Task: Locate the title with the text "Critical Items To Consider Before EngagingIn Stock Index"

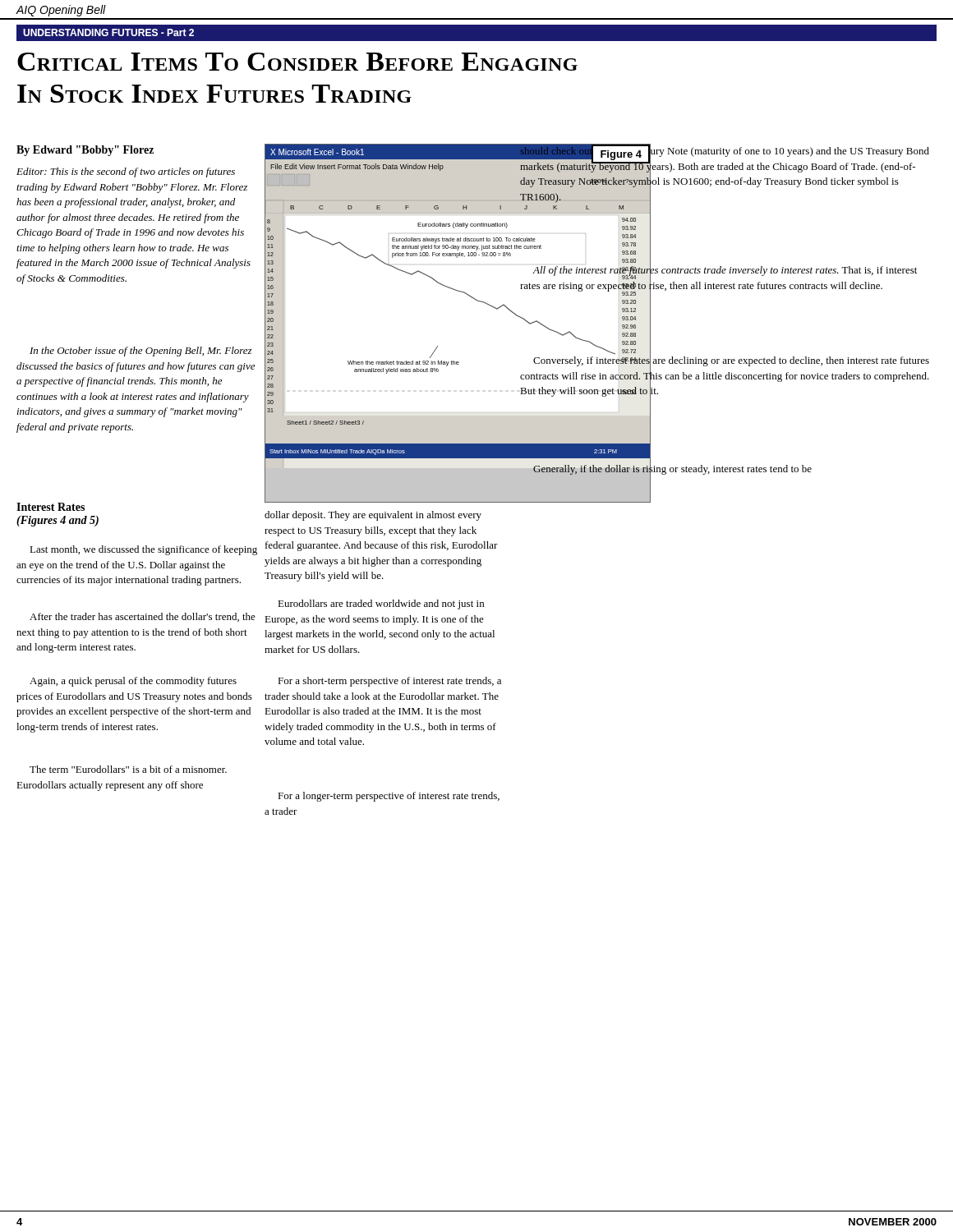Action: (x=297, y=77)
